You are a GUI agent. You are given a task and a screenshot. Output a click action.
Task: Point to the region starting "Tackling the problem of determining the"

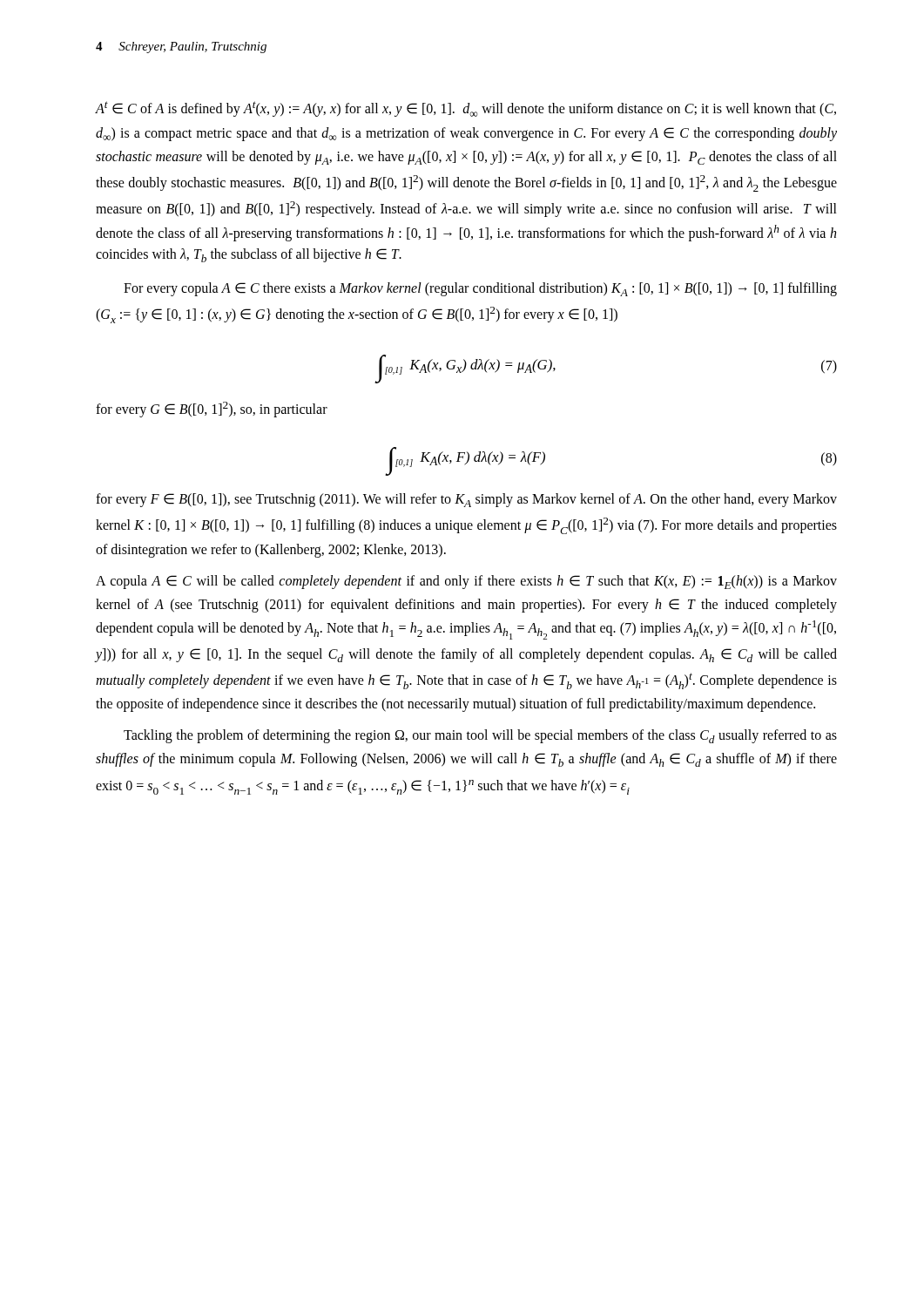[466, 762]
